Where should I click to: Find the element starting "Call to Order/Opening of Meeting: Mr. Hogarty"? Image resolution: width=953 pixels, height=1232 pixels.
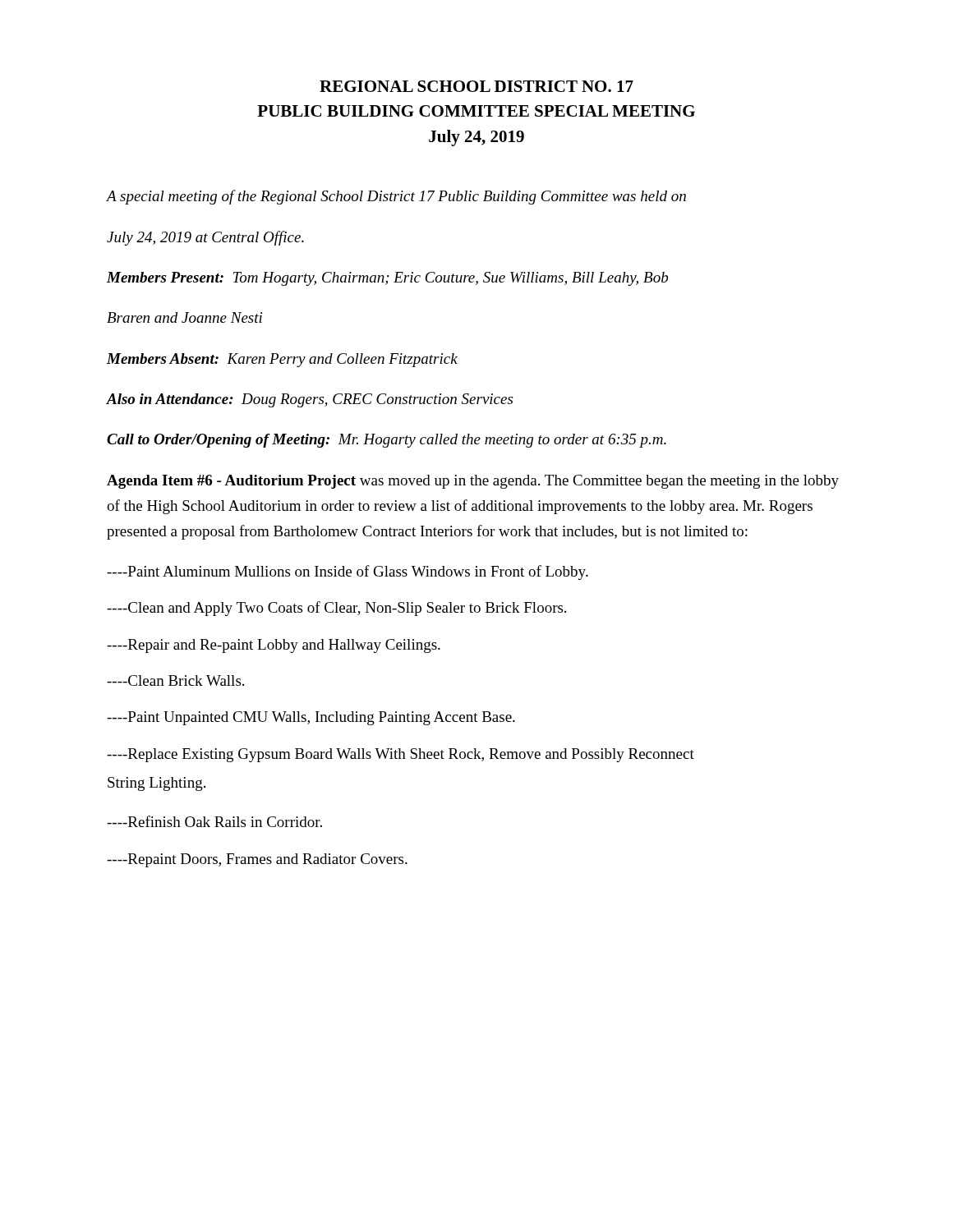[x=387, y=439]
